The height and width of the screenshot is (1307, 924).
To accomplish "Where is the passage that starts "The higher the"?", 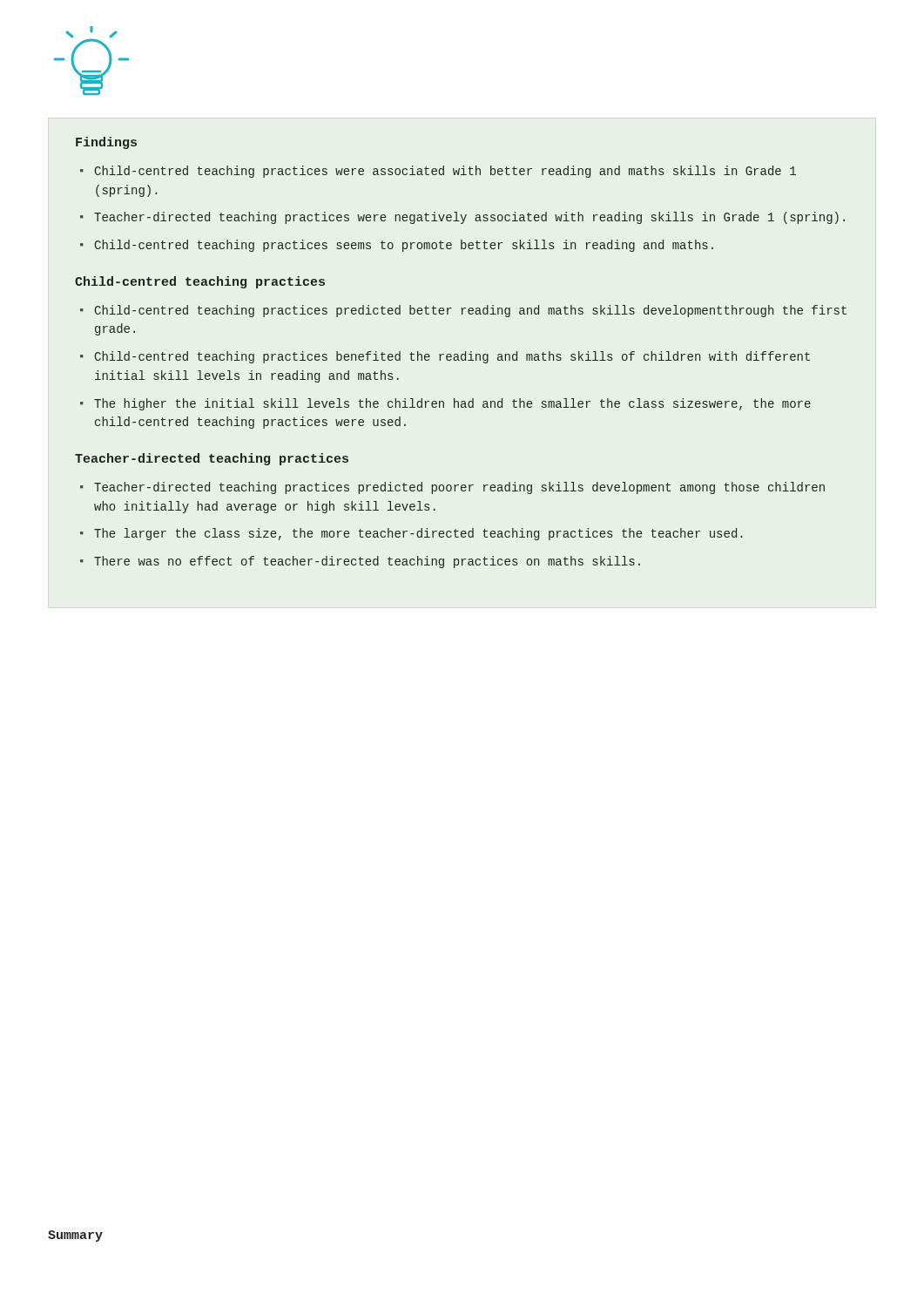I will tap(462, 414).
